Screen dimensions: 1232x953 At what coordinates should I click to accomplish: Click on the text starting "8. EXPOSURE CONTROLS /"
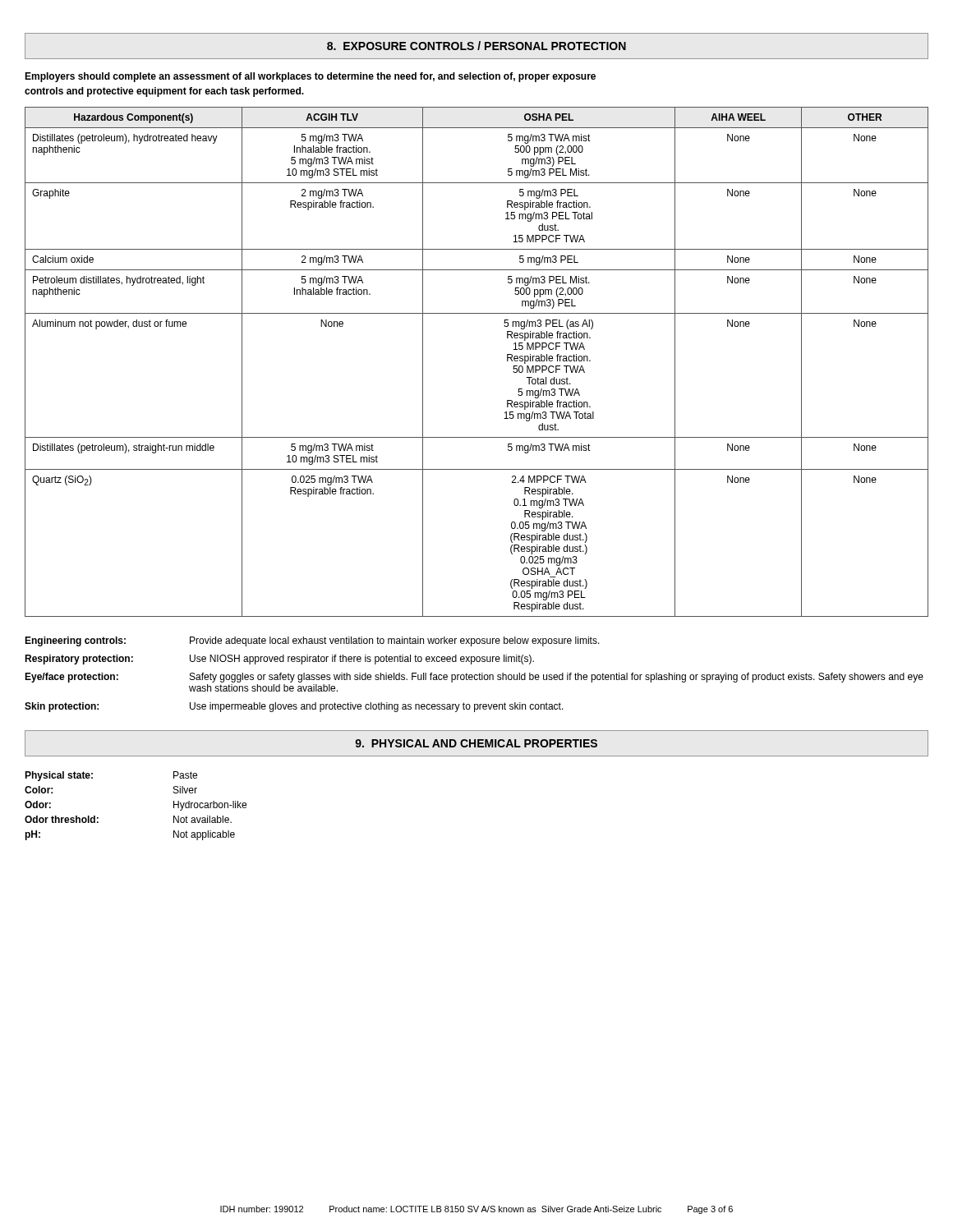point(476,46)
